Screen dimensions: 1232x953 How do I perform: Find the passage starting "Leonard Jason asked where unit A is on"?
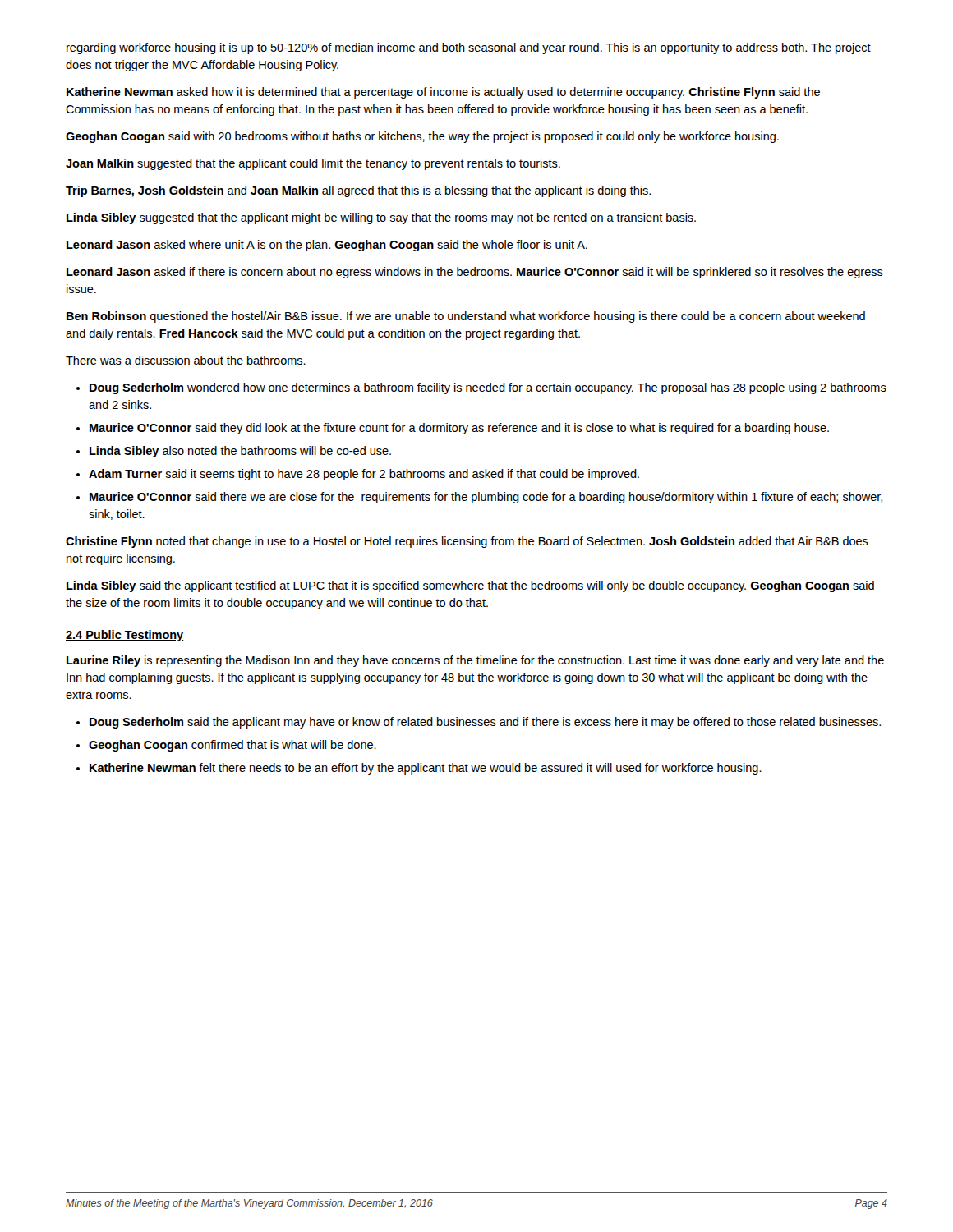476,245
